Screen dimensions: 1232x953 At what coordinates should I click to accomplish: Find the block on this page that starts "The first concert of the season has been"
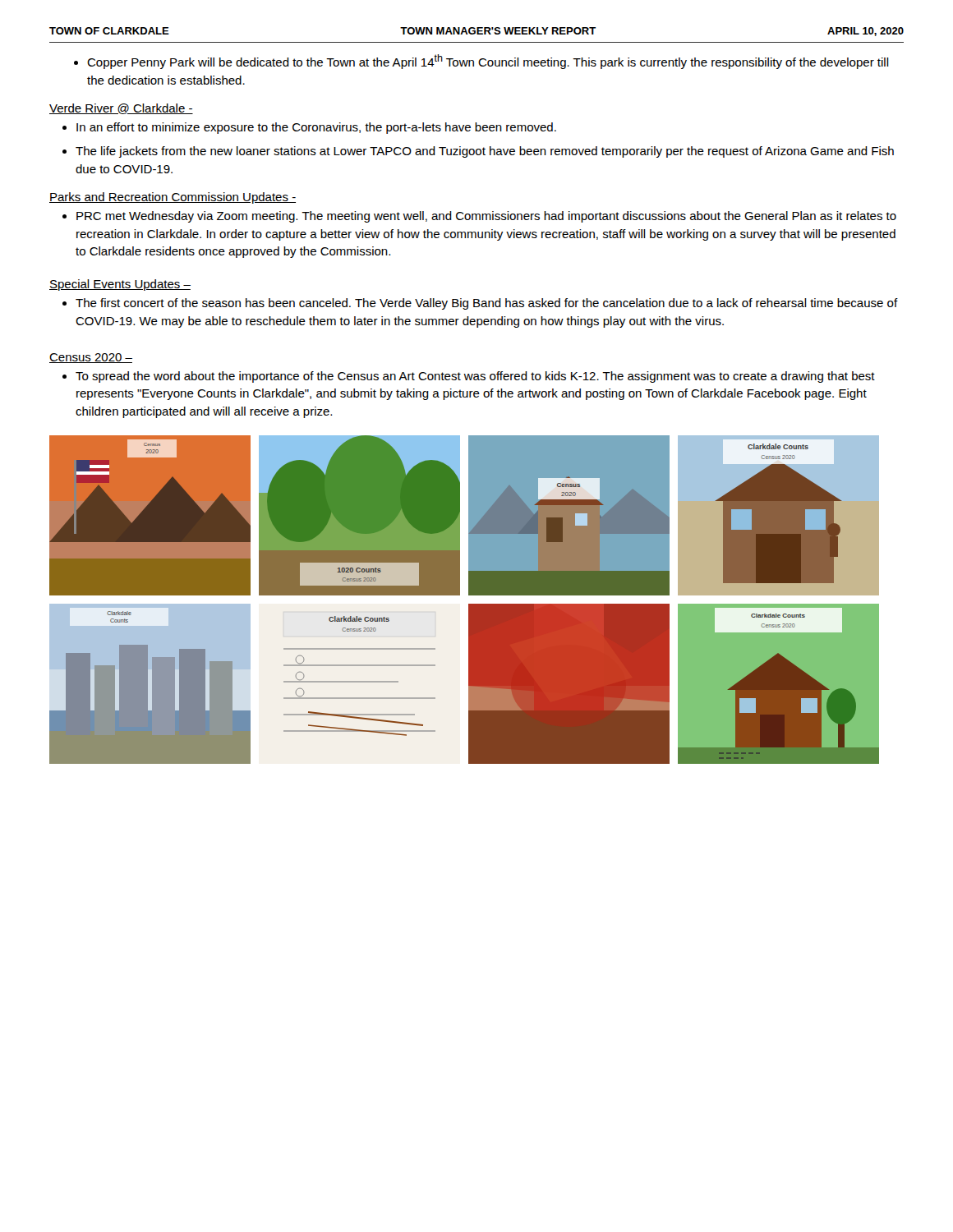click(476, 312)
